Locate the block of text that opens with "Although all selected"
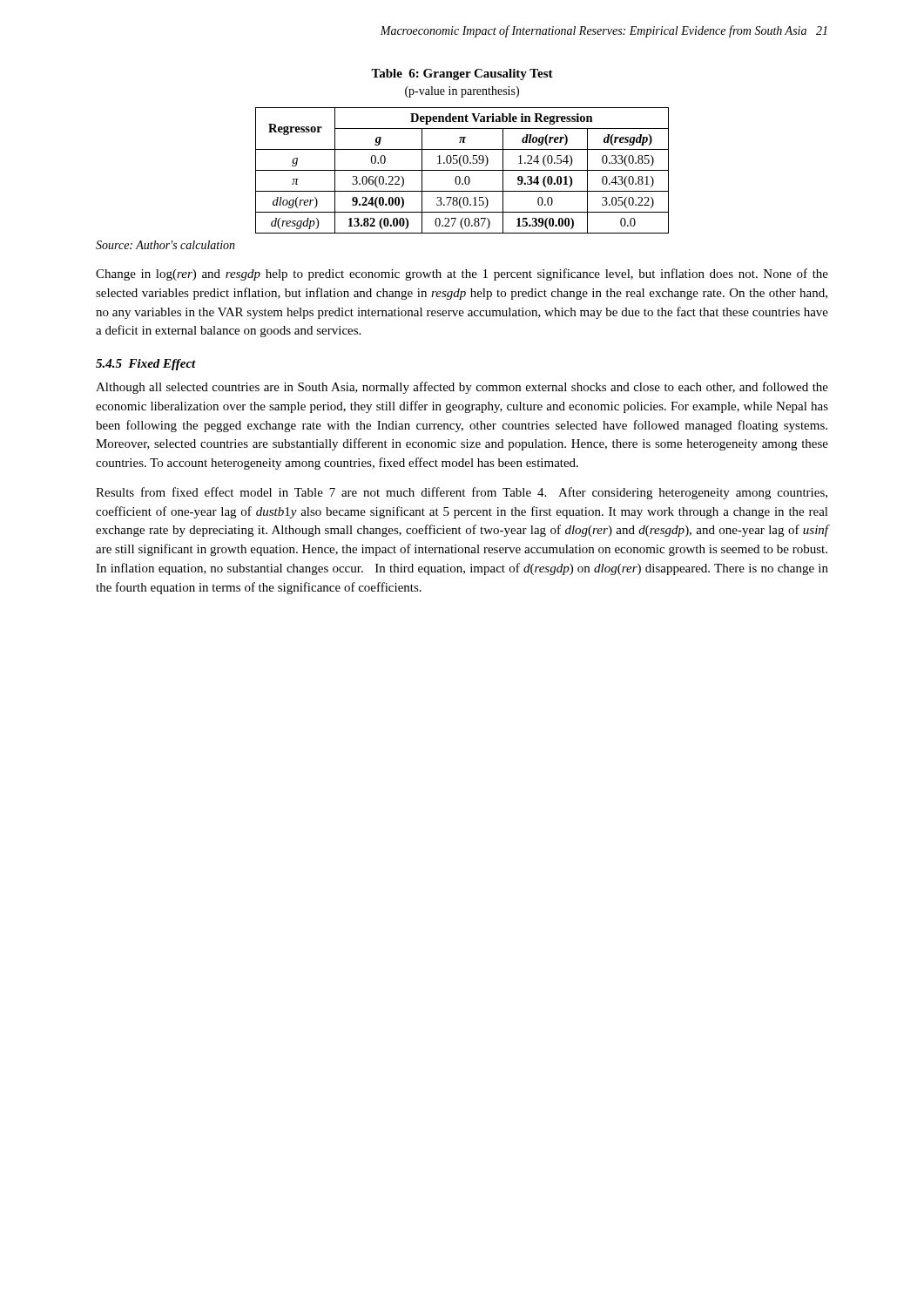Image resolution: width=924 pixels, height=1307 pixels. point(462,425)
